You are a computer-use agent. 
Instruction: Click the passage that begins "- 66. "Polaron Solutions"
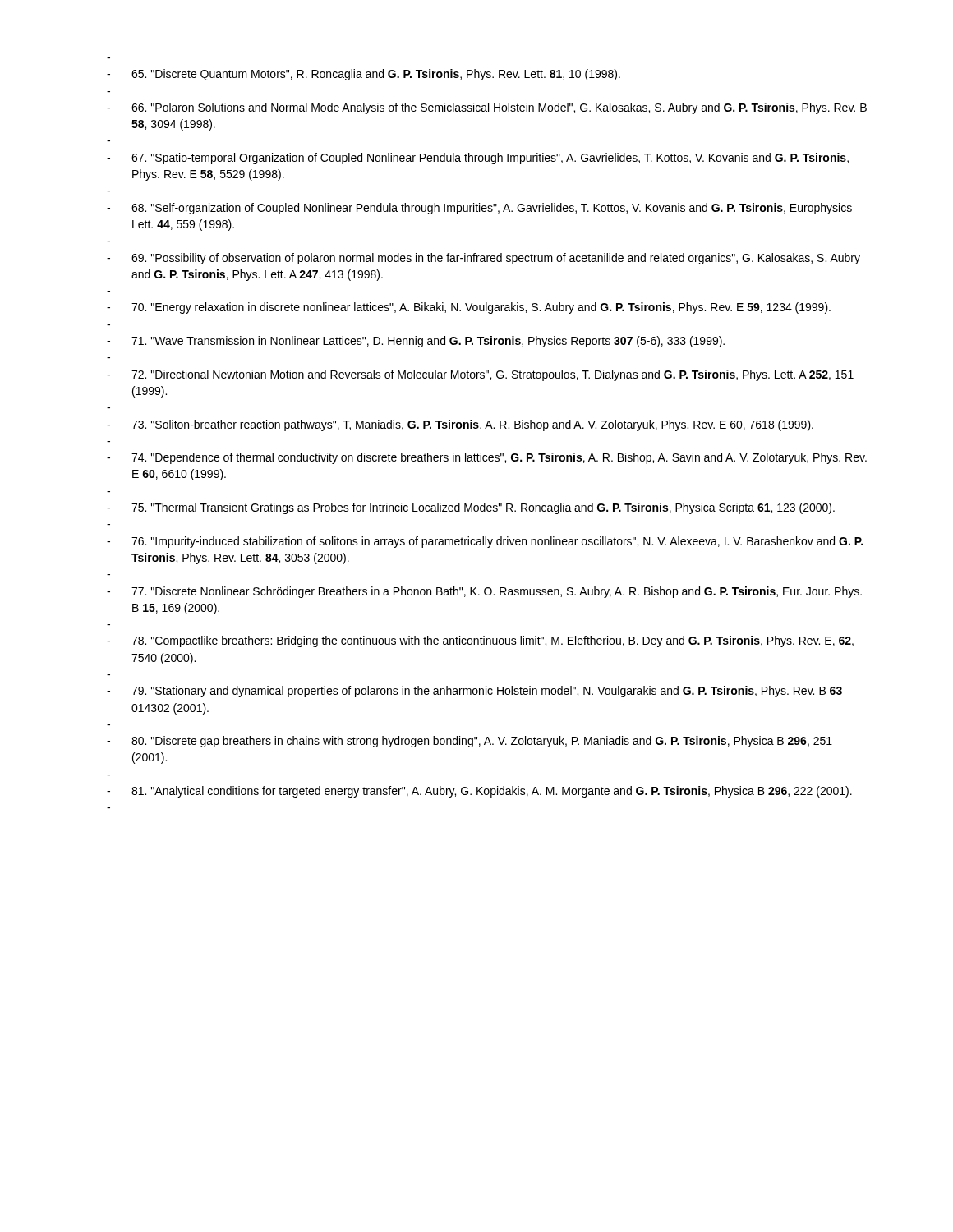(489, 116)
